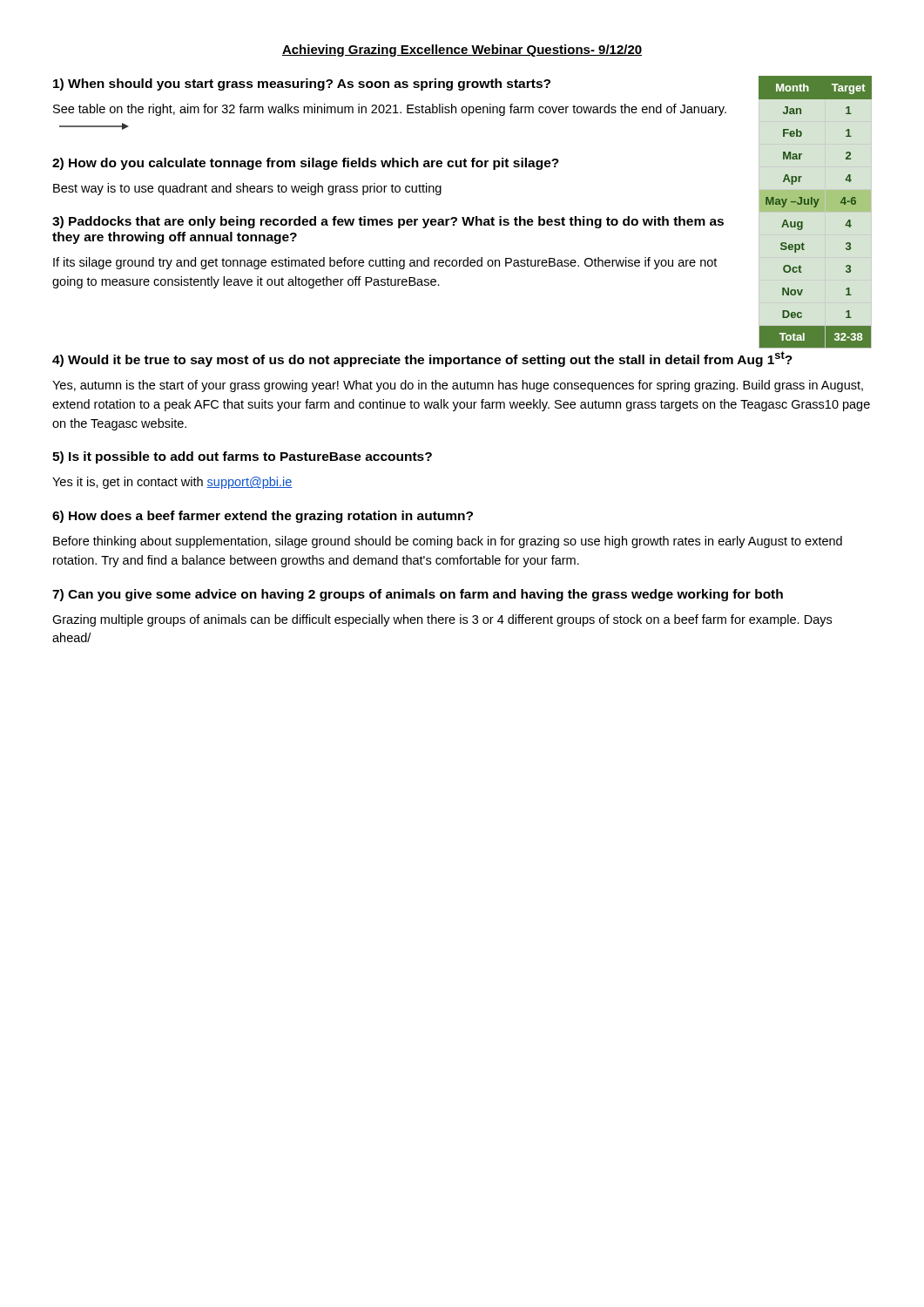Locate the block of text that opens with "Best way is to use quadrant and shears"
Screen dimensions: 1307x924
pyautogui.click(x=247, y=188)
